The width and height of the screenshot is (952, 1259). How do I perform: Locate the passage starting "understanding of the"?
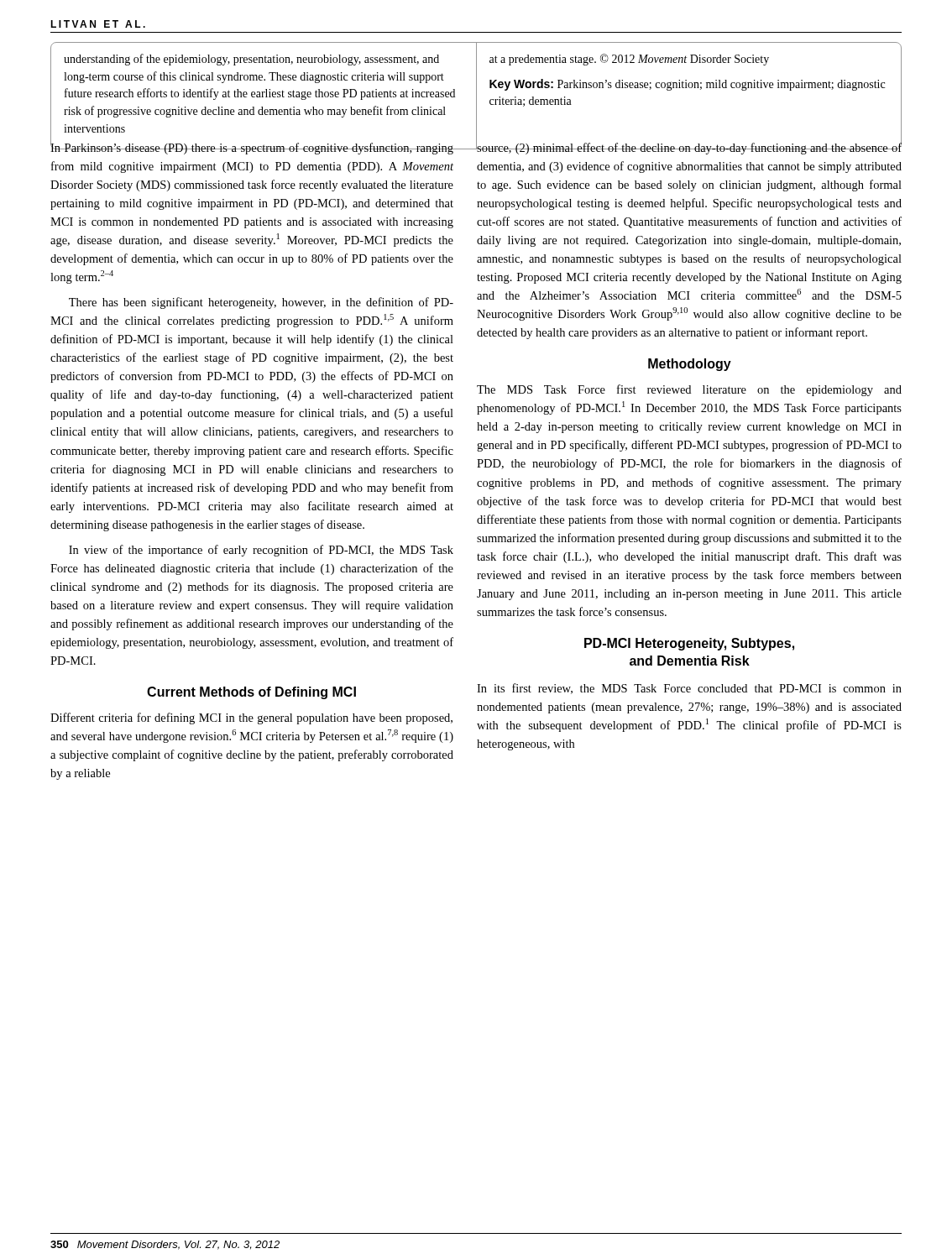tap(260, 94)
